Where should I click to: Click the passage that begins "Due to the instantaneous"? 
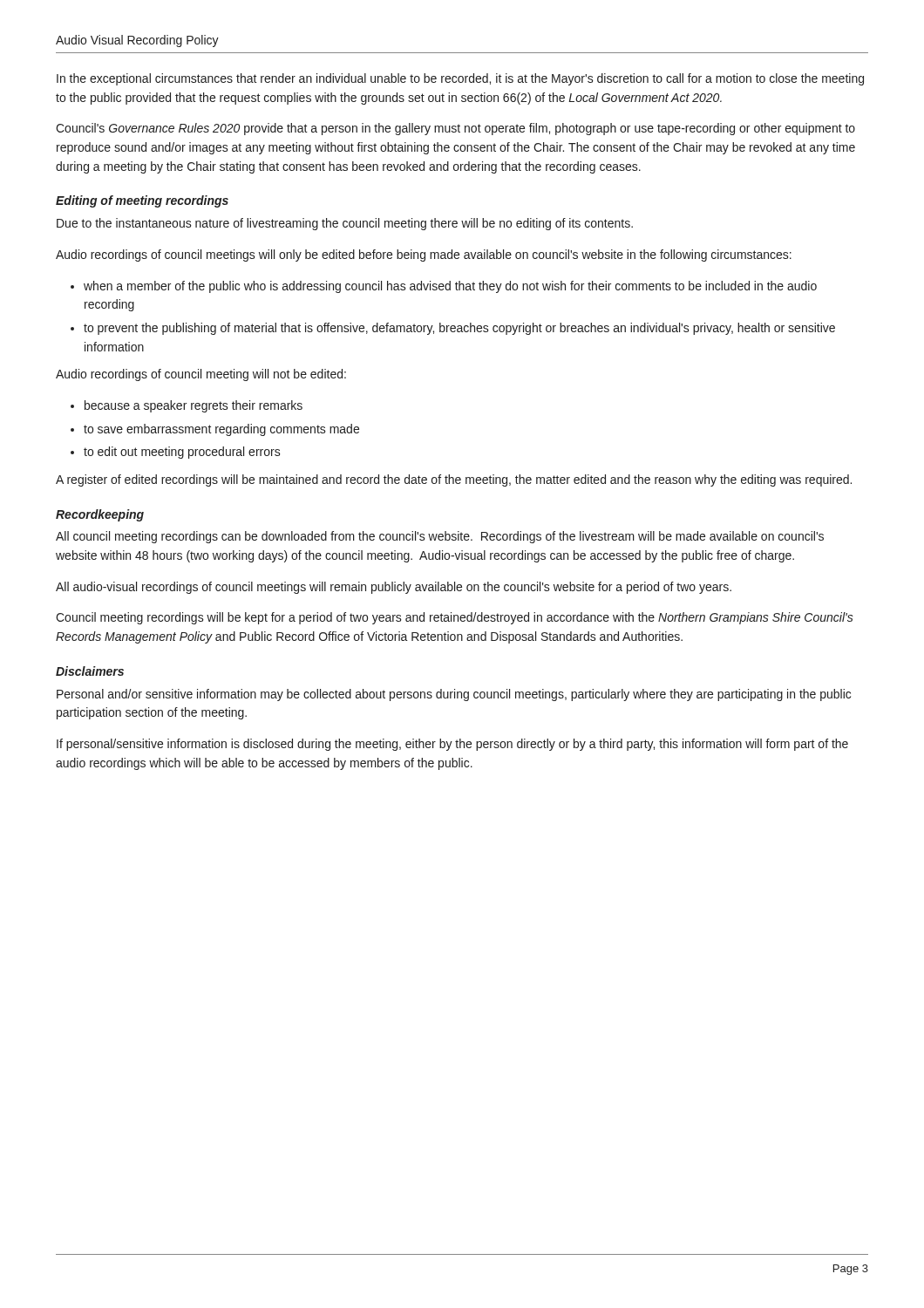coord(345,223)
